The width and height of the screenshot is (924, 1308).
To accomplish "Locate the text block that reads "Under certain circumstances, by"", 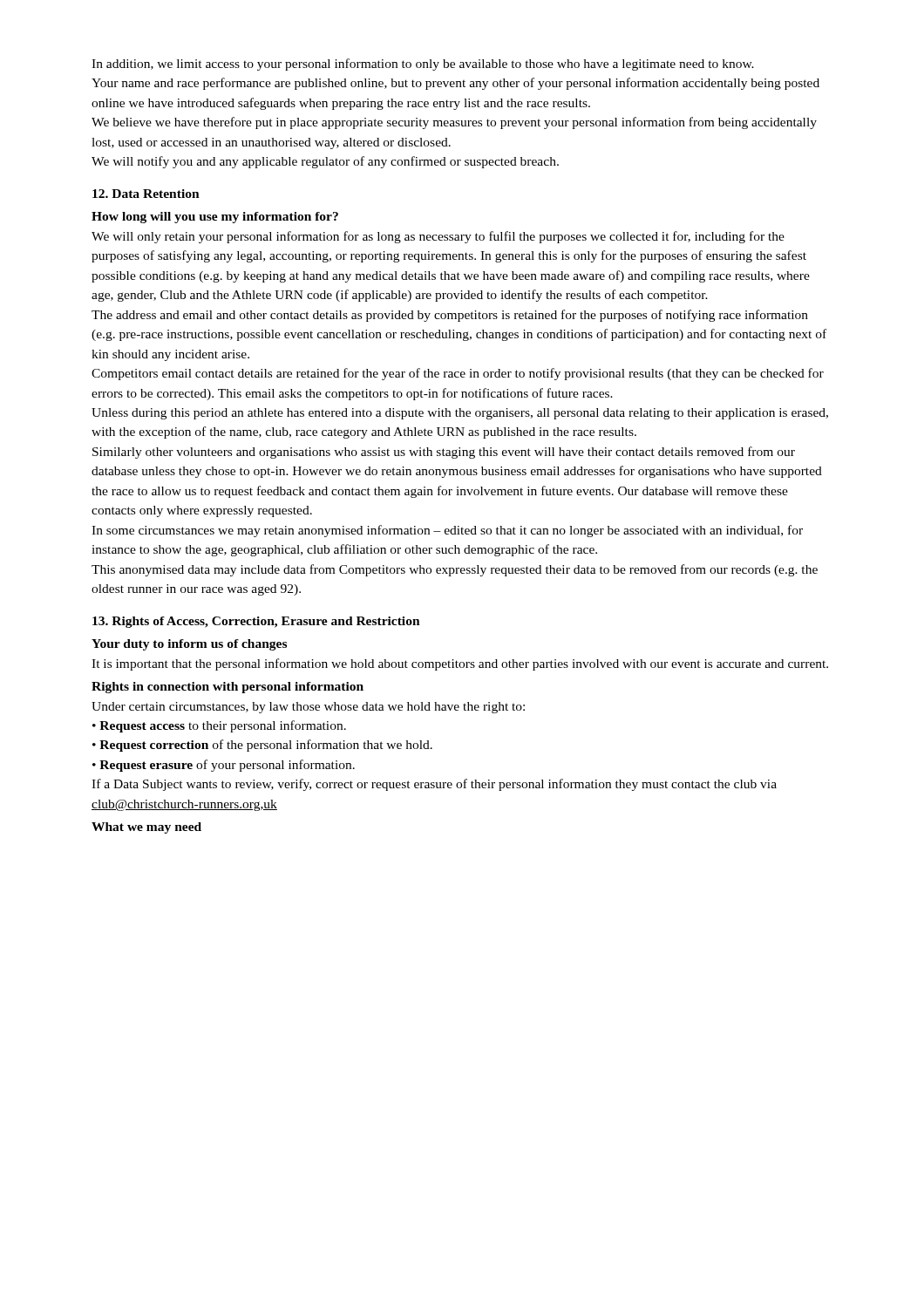I will 462,706.
